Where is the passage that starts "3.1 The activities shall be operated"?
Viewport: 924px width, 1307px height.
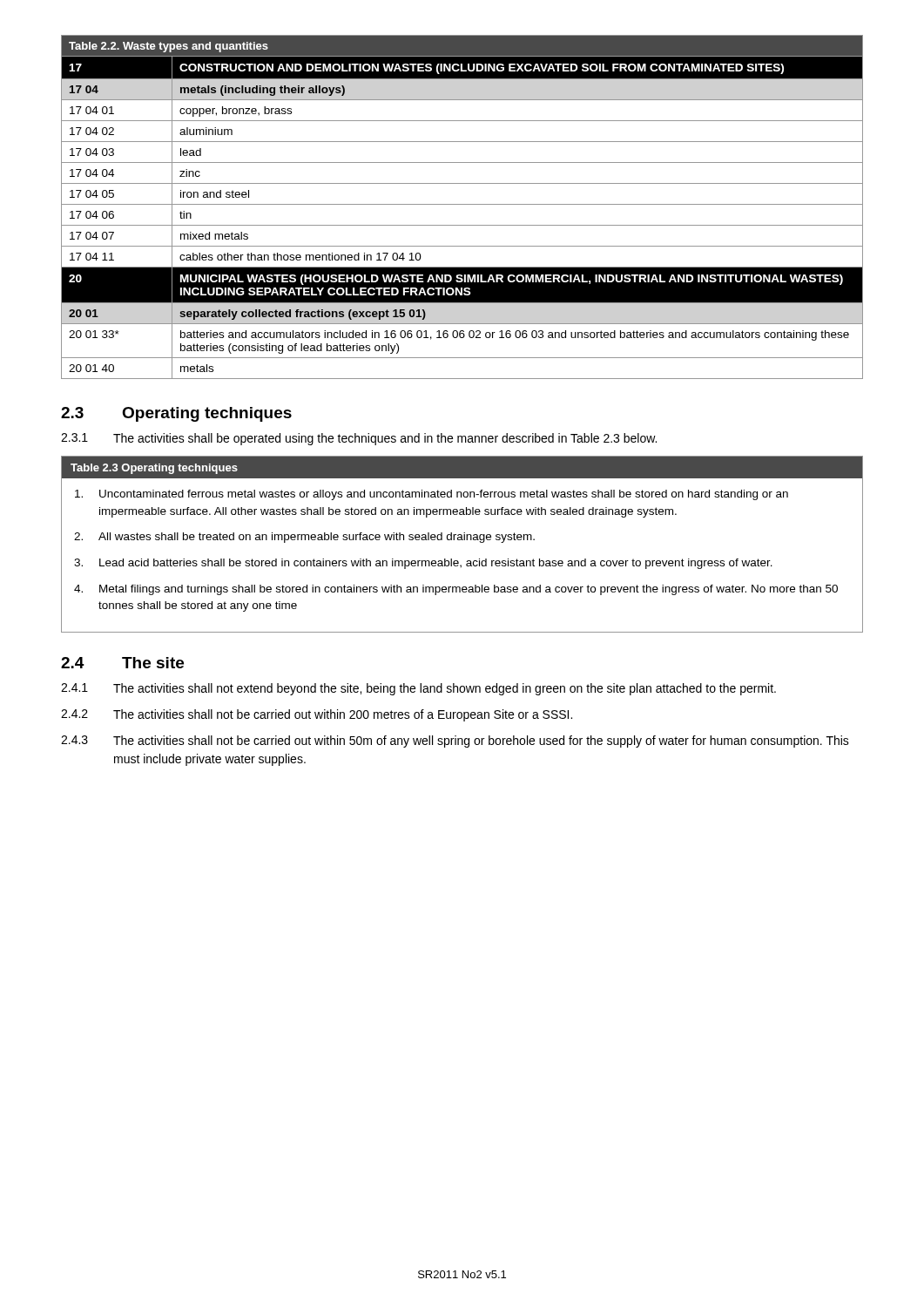tap(462, 438)
